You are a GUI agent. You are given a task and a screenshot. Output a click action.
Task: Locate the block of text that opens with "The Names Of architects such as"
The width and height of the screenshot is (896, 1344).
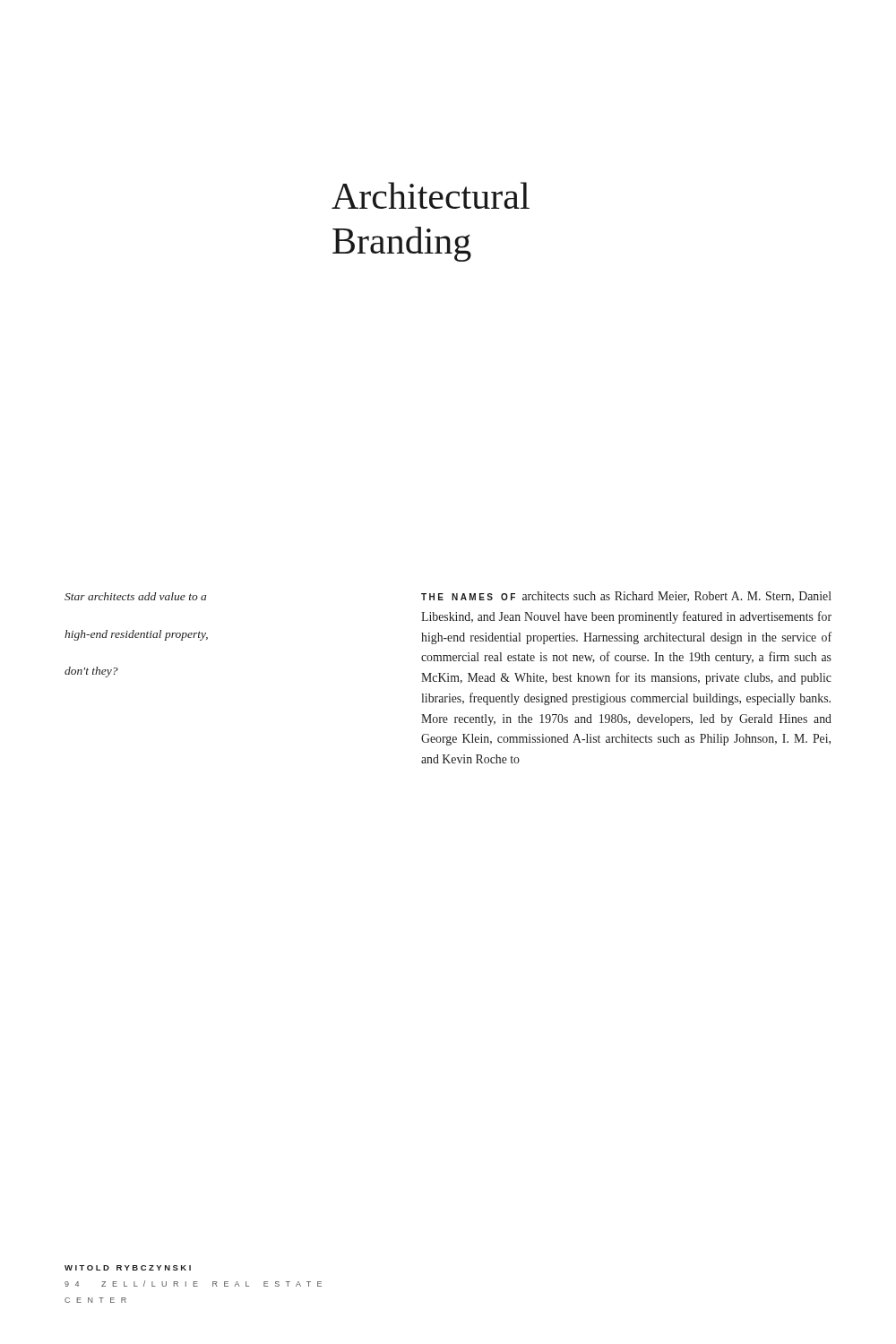(x=626, y=679)
